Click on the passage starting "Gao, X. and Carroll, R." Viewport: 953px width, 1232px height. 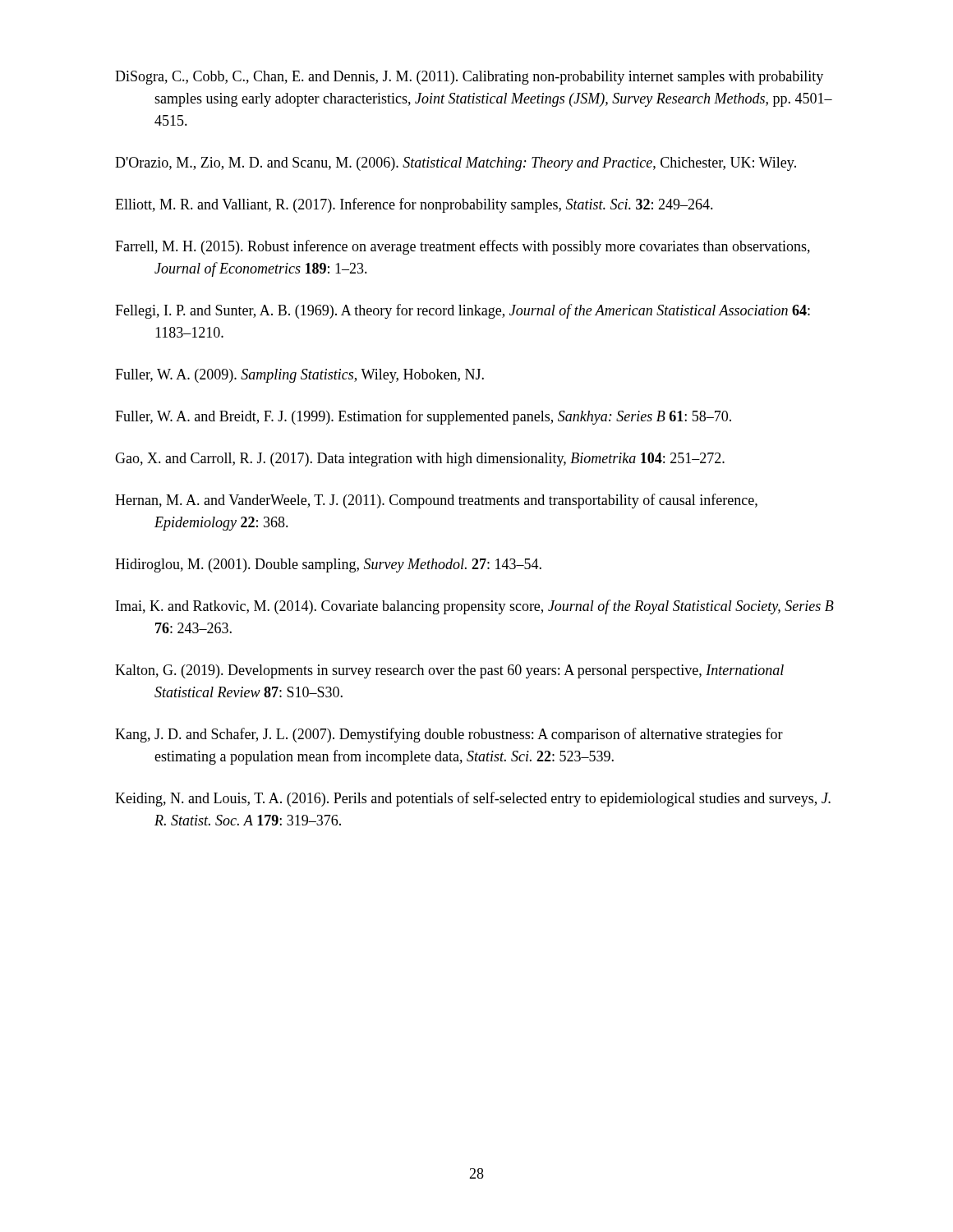[x=420, y=458]
